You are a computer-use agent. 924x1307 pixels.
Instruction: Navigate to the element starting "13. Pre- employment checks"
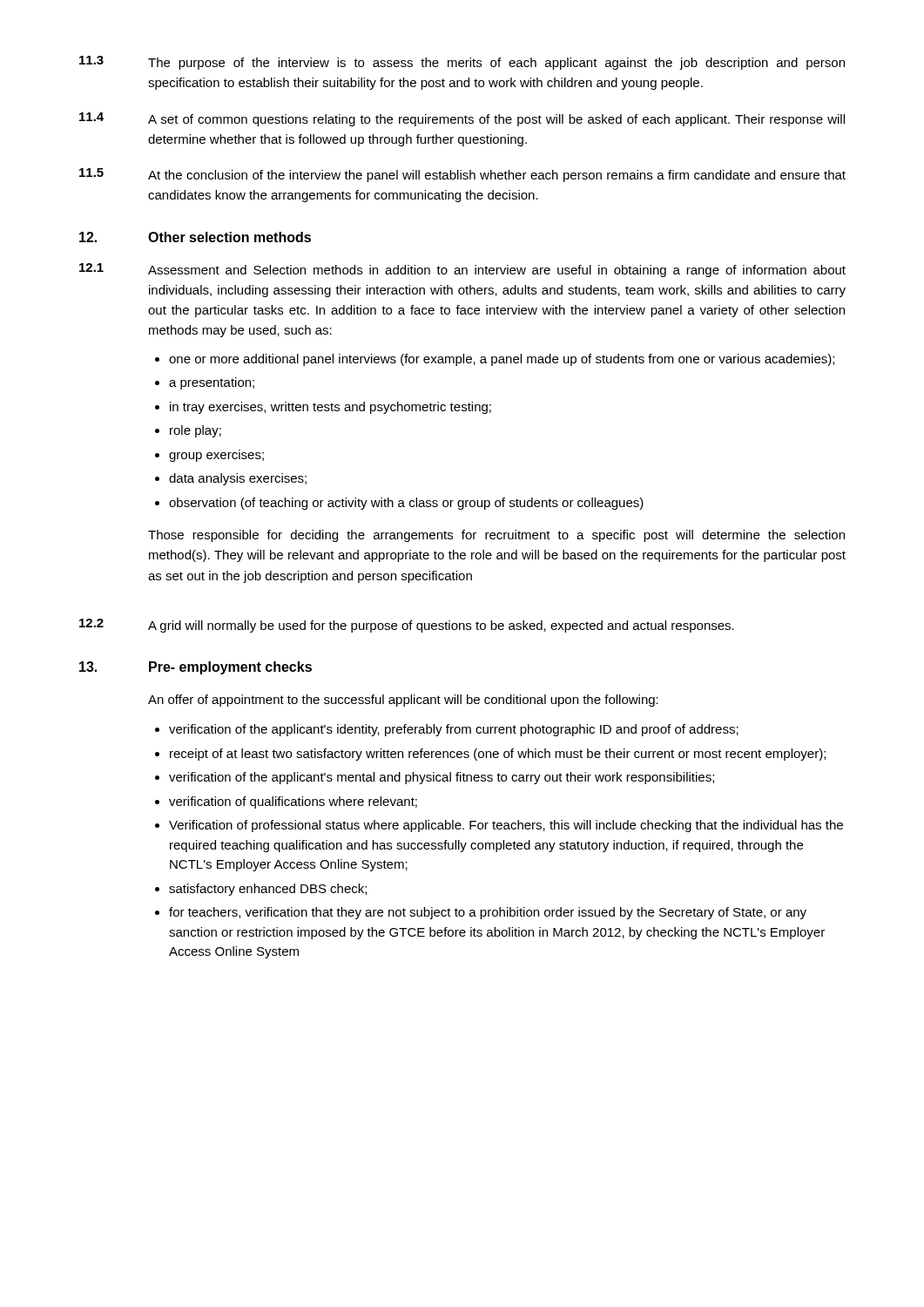[195, 667]
